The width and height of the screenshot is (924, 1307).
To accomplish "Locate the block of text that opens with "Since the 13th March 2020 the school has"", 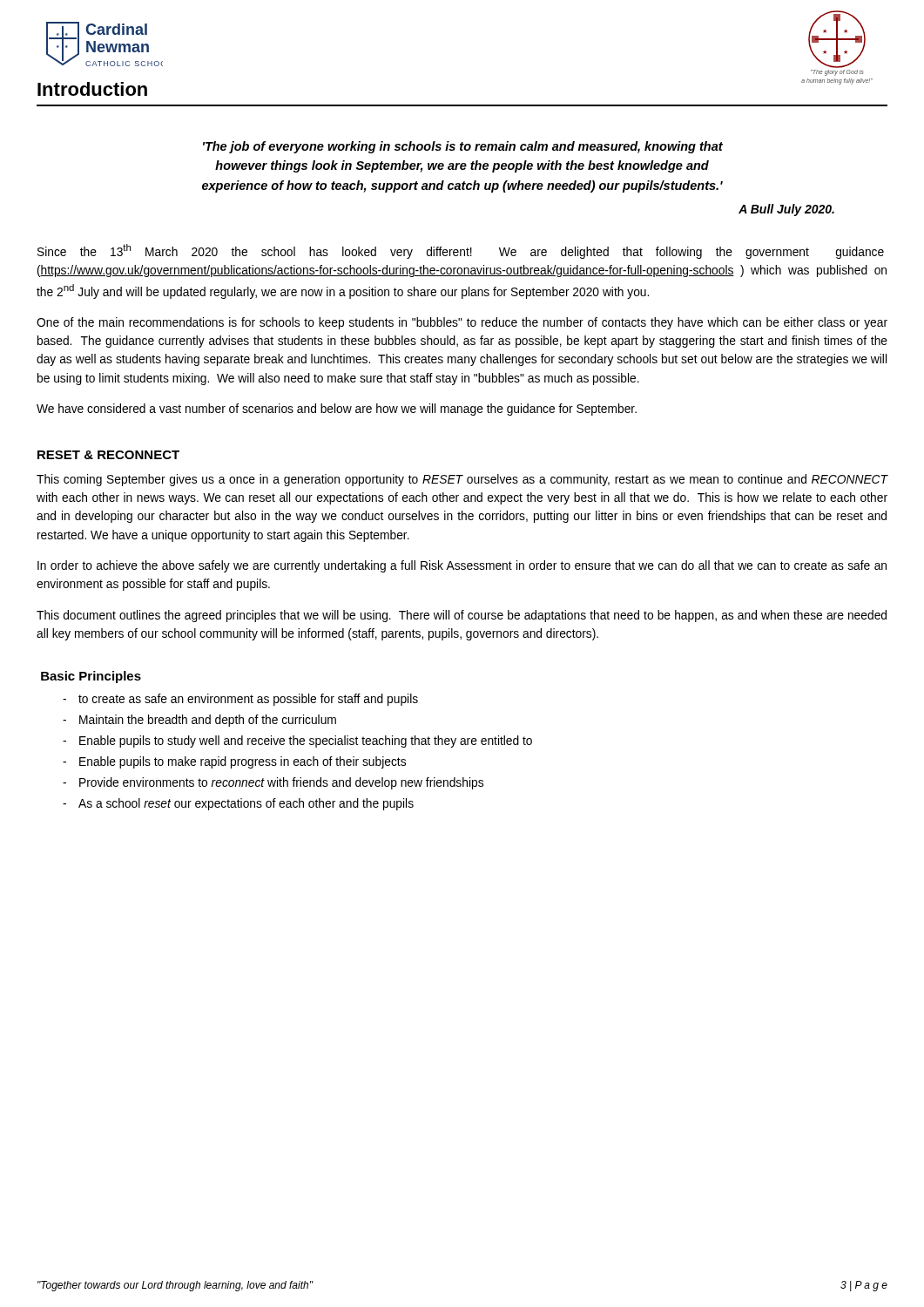I will point(462,270).
